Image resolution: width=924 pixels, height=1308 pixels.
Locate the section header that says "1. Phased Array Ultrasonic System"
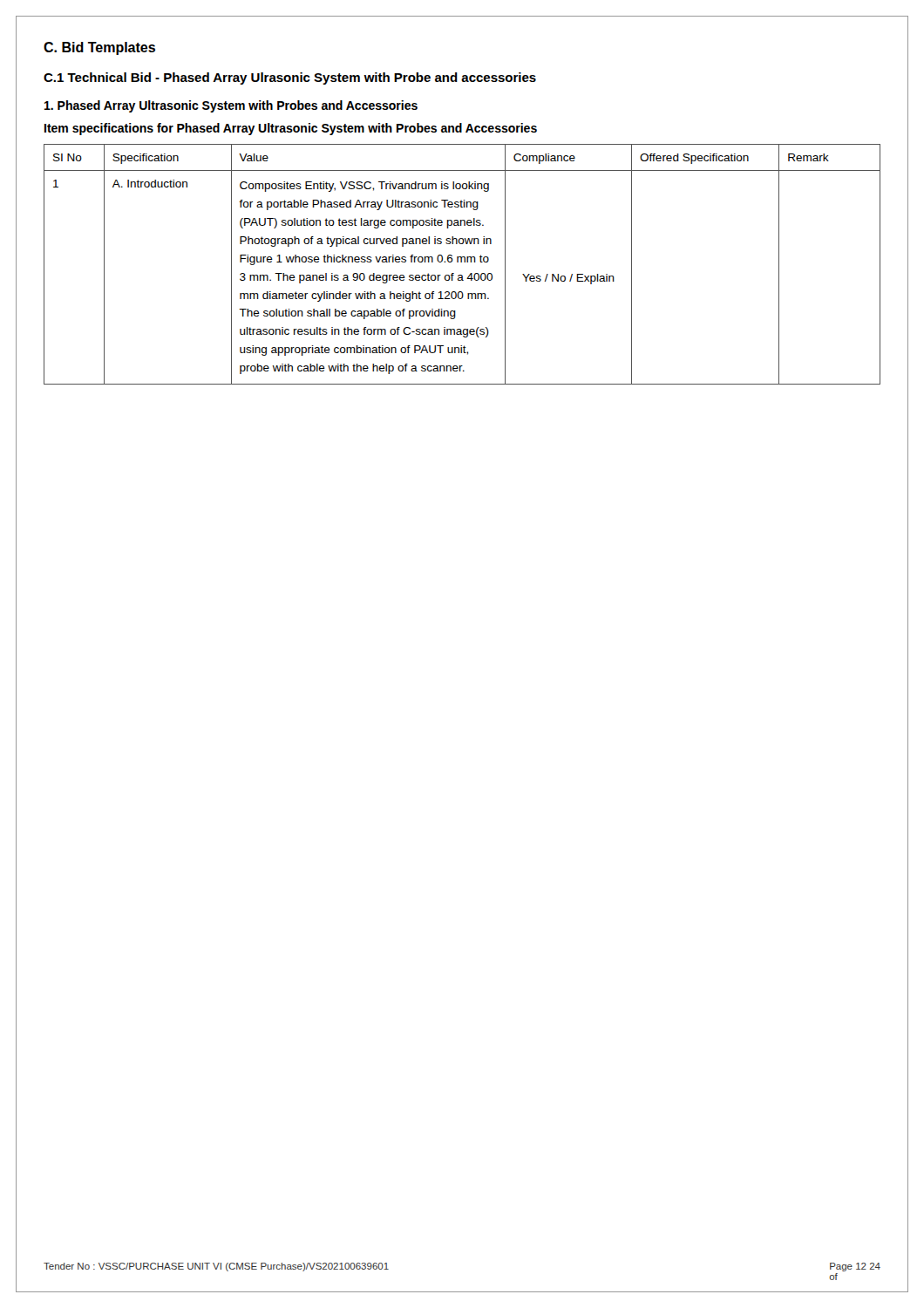(x=231, y=105)
